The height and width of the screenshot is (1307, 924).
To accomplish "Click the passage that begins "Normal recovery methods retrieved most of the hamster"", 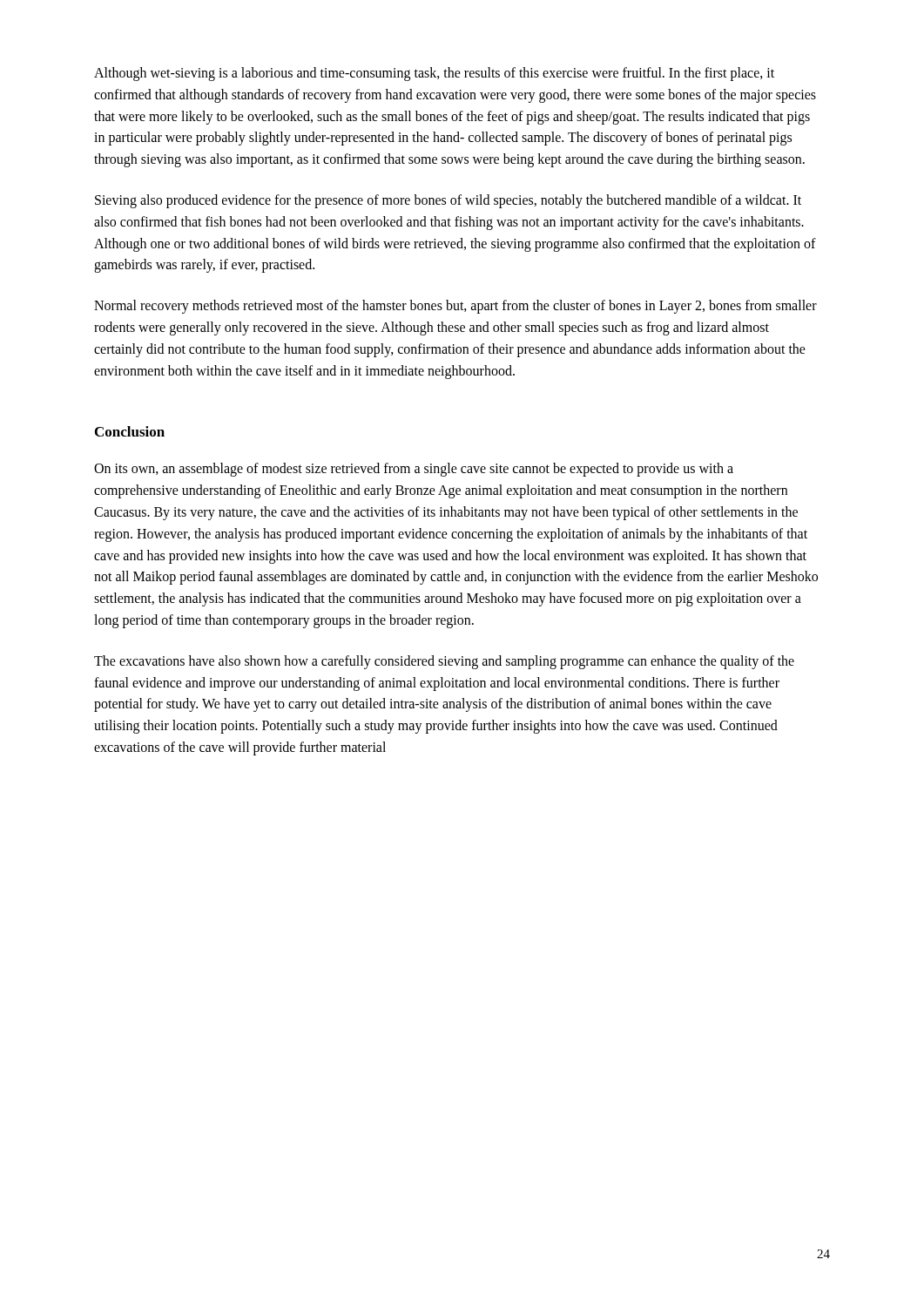I will pos(455,338).
